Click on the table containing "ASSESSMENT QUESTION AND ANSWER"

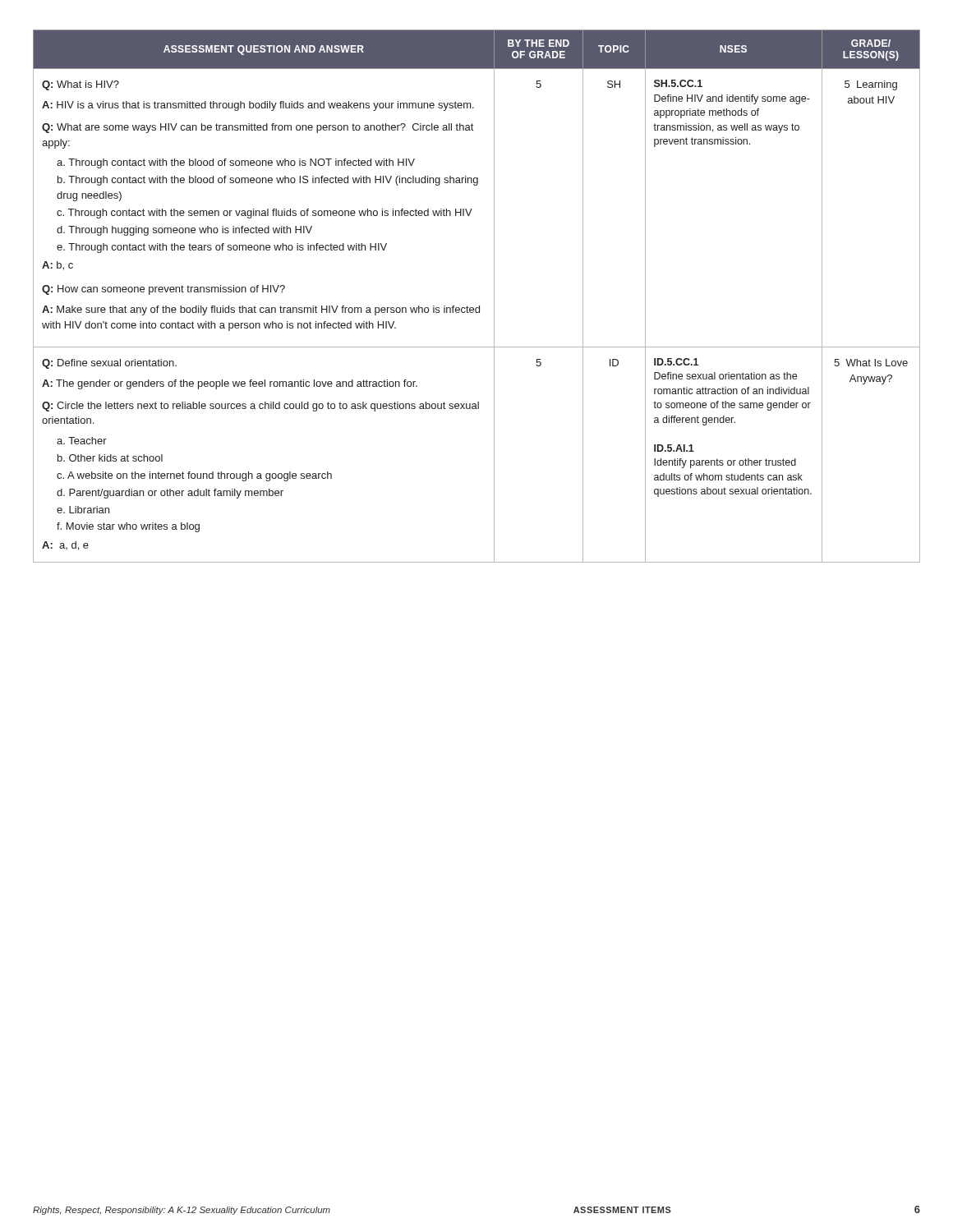476,296
